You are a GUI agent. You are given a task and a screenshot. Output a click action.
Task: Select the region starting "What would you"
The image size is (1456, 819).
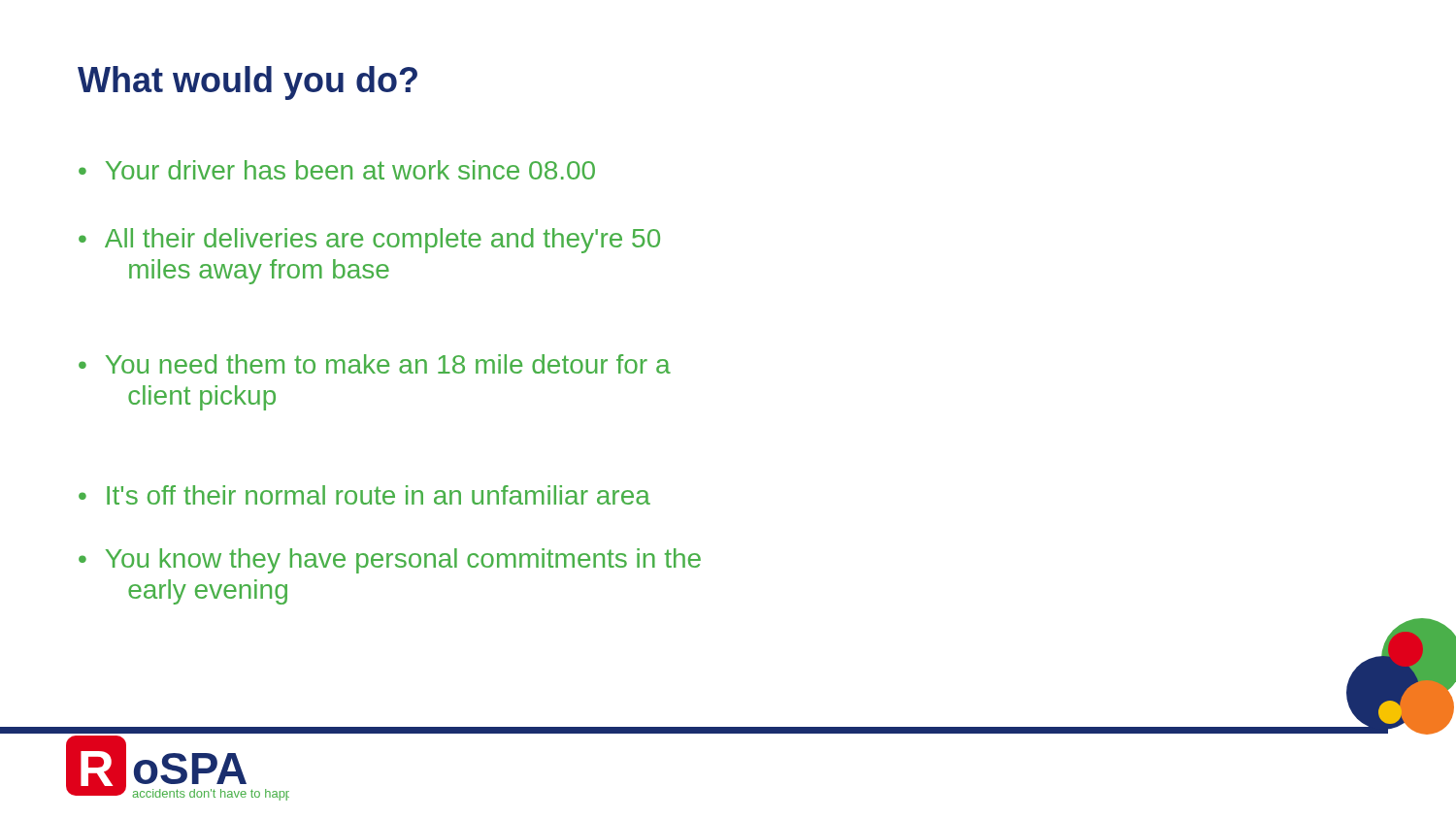[248, 80]
